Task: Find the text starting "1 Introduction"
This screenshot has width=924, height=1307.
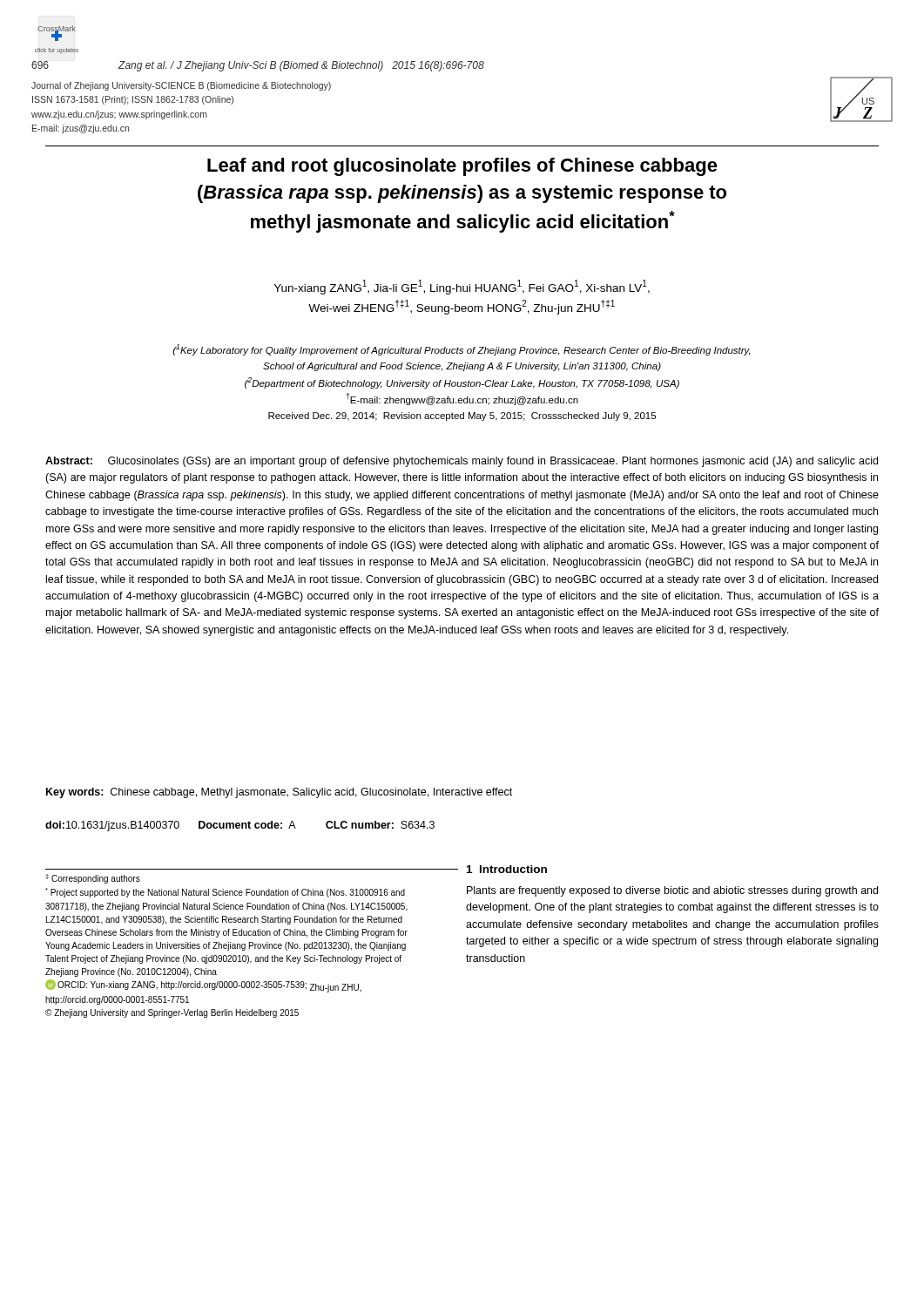Action: (507, 869)
